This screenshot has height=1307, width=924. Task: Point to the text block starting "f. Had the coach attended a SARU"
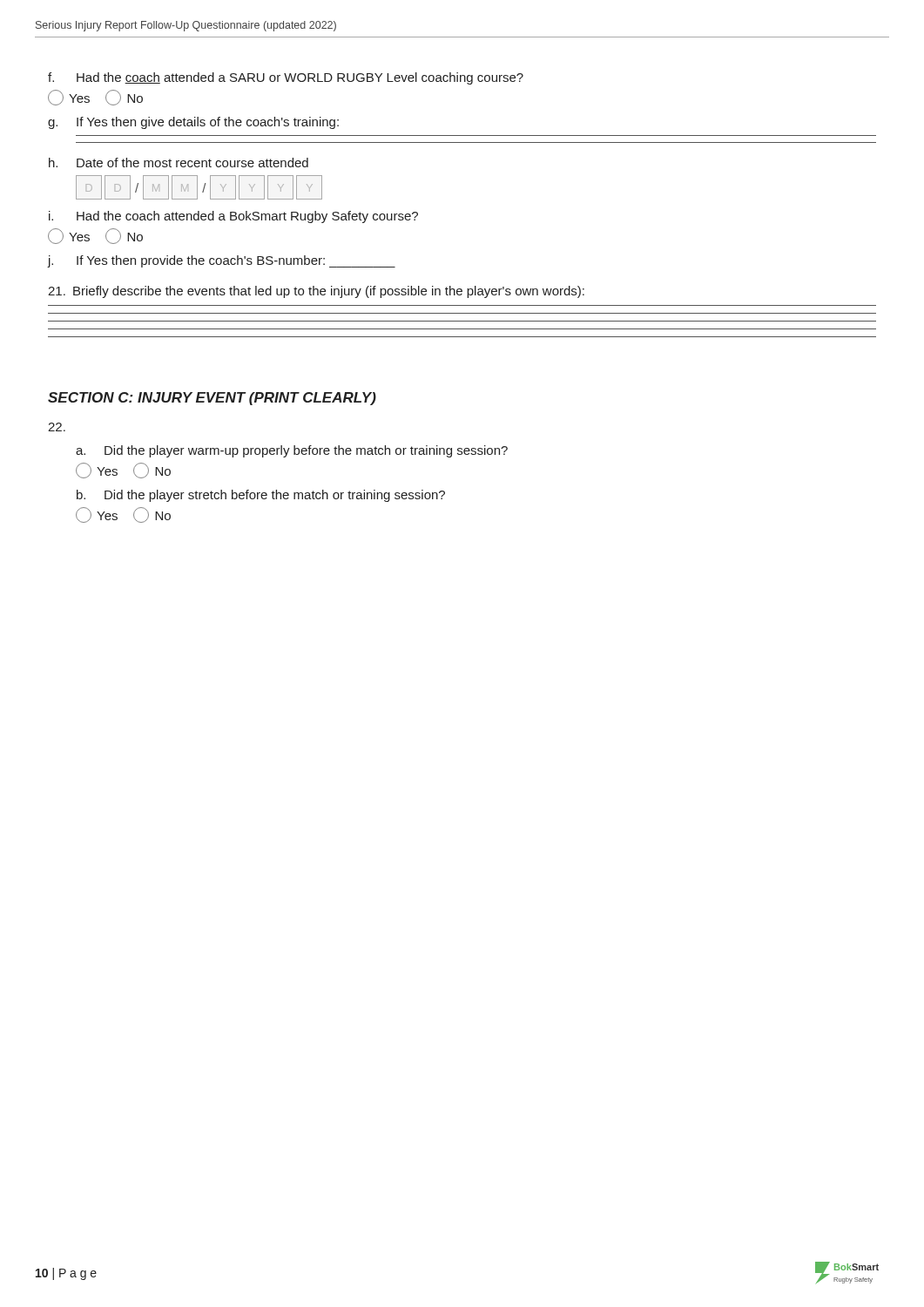click(x=462, y=88)
